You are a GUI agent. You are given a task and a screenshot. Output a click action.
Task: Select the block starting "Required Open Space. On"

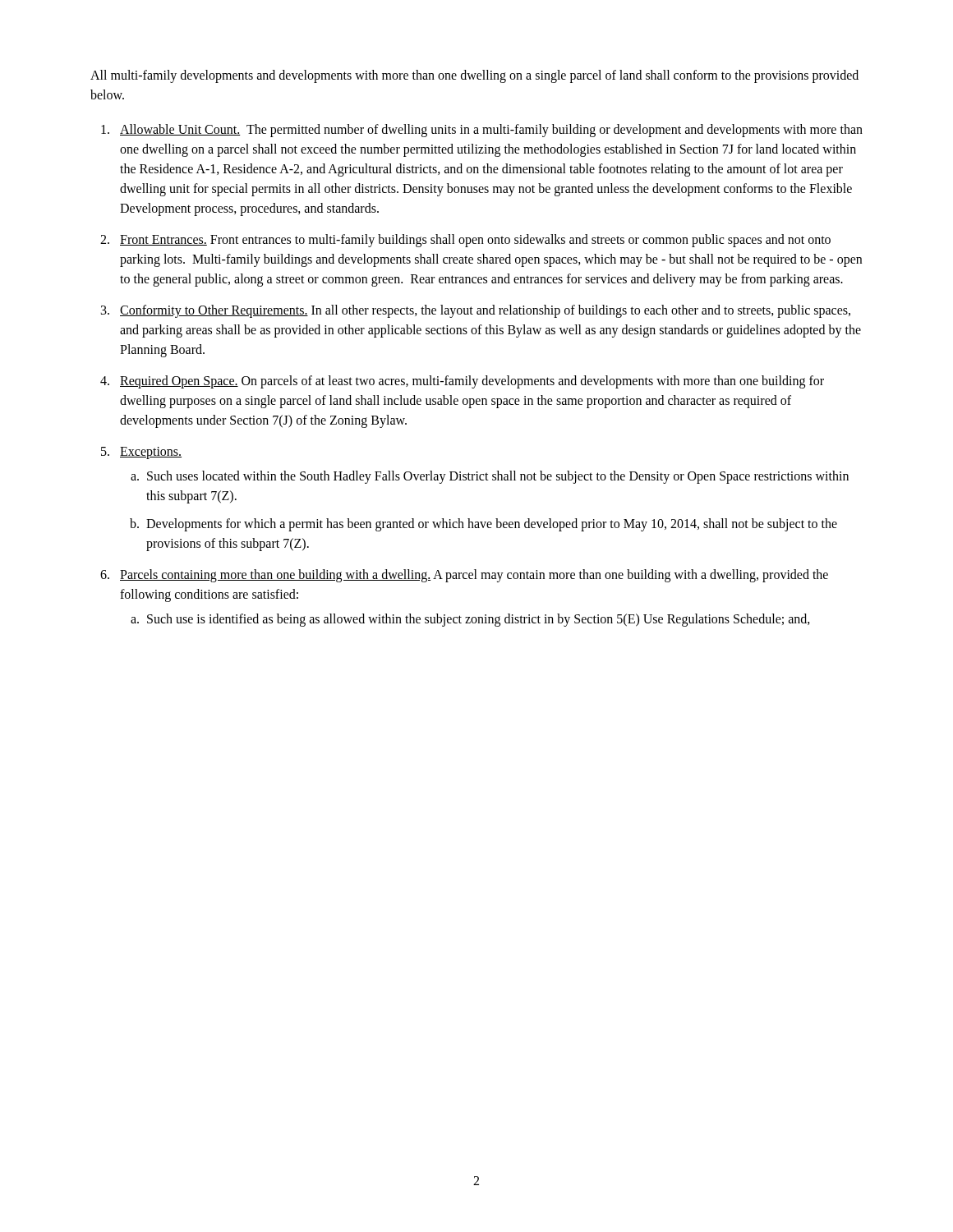(x=472, y=400)
